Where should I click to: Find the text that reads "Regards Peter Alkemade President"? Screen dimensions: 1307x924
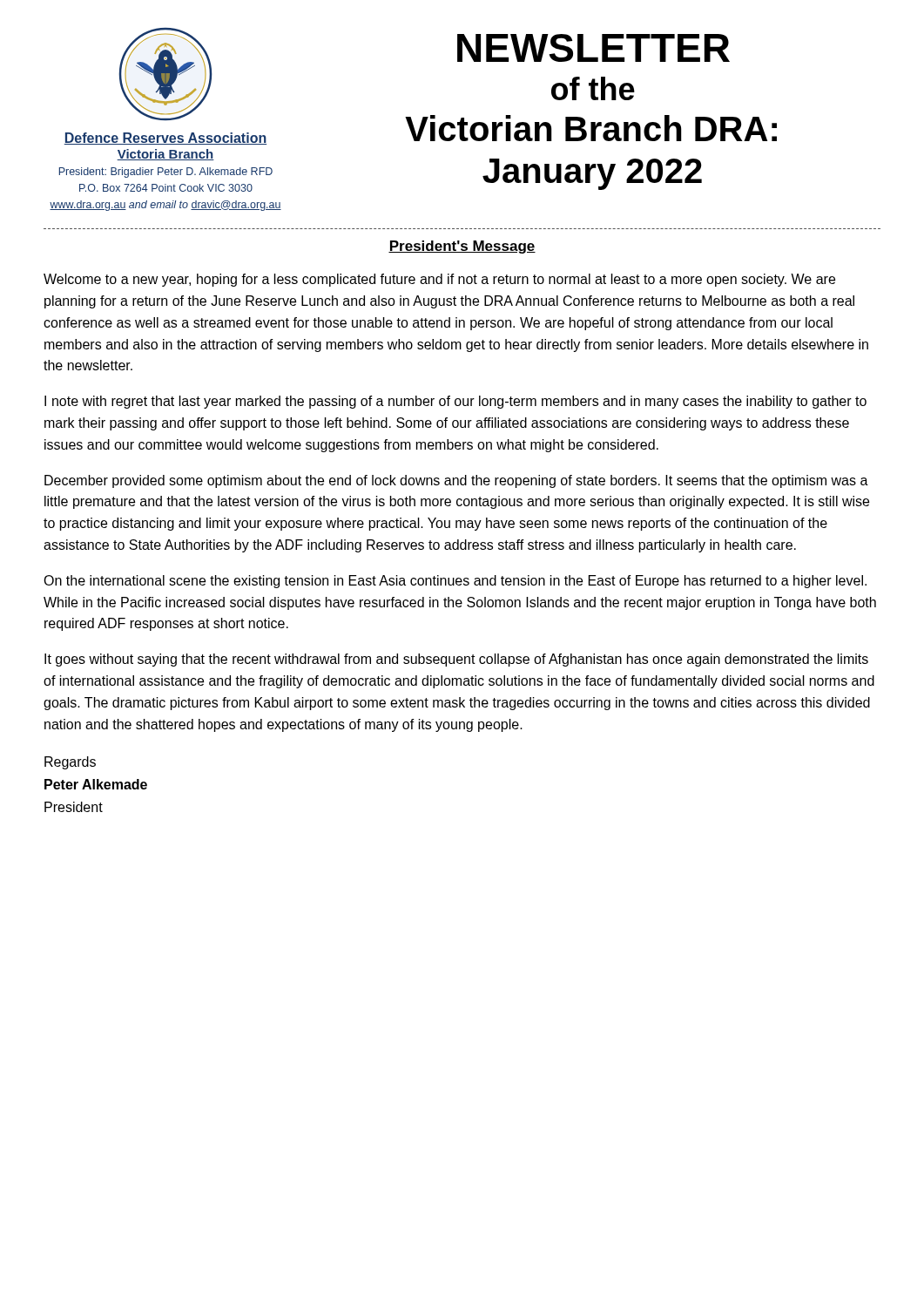(x=96, y=785)
